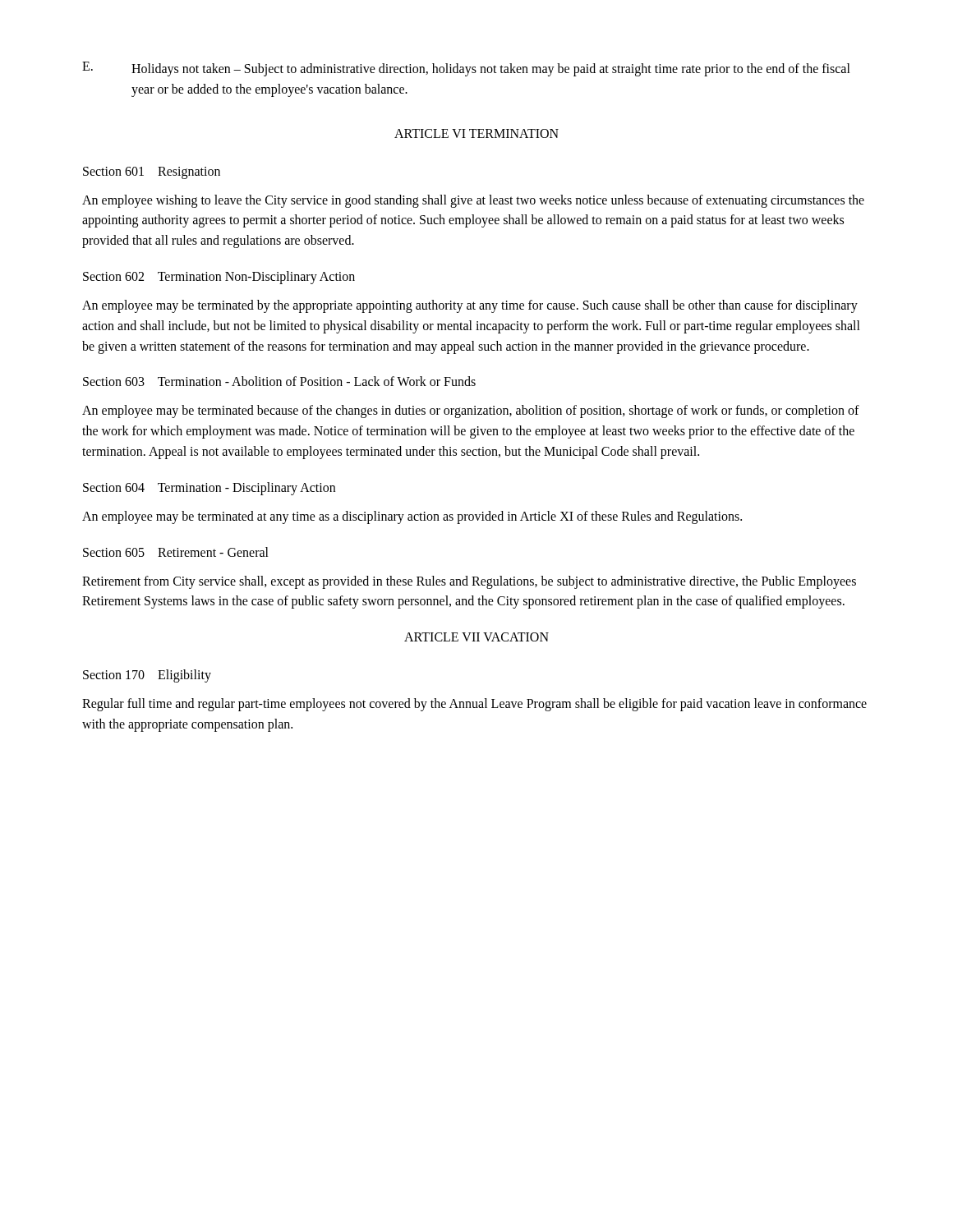Point to the block beginning "Retirement from City service shall, except as provided"
This screenshot has width=953, height=1232.
tap(469, 591)
